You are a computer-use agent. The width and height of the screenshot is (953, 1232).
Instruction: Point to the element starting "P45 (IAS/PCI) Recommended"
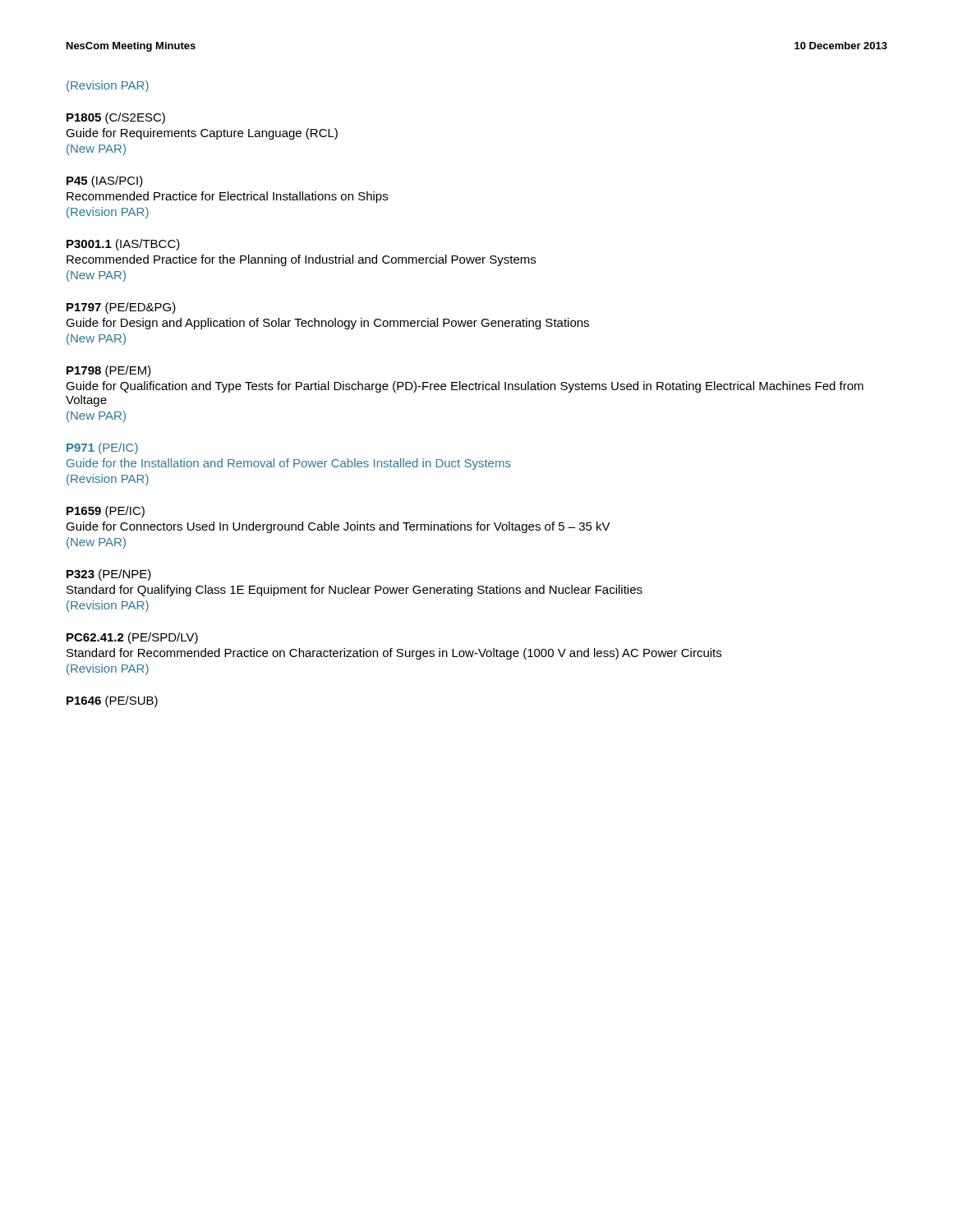[x=105, y=182]
